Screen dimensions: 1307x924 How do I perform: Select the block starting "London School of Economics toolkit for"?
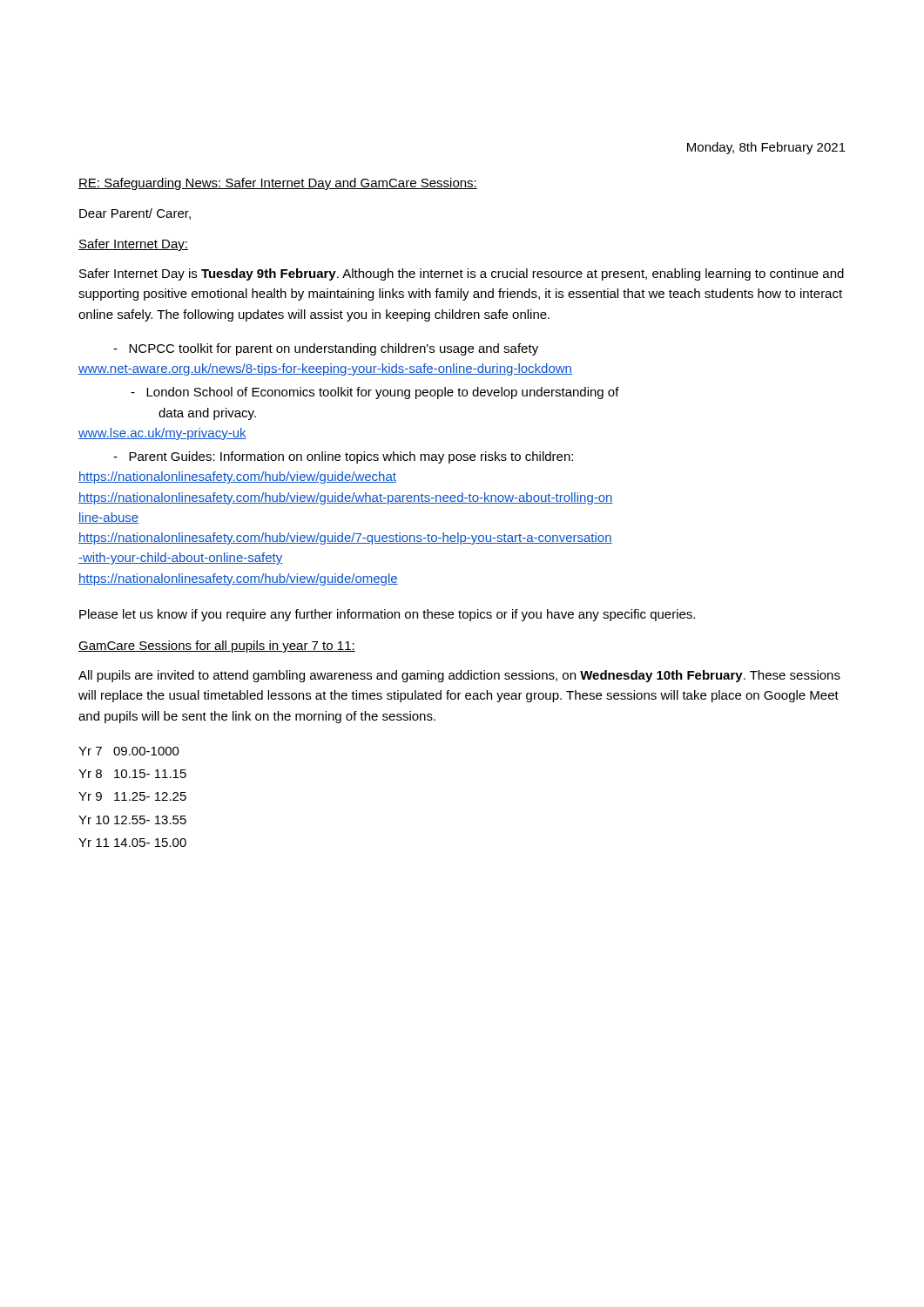coord(375,392)
